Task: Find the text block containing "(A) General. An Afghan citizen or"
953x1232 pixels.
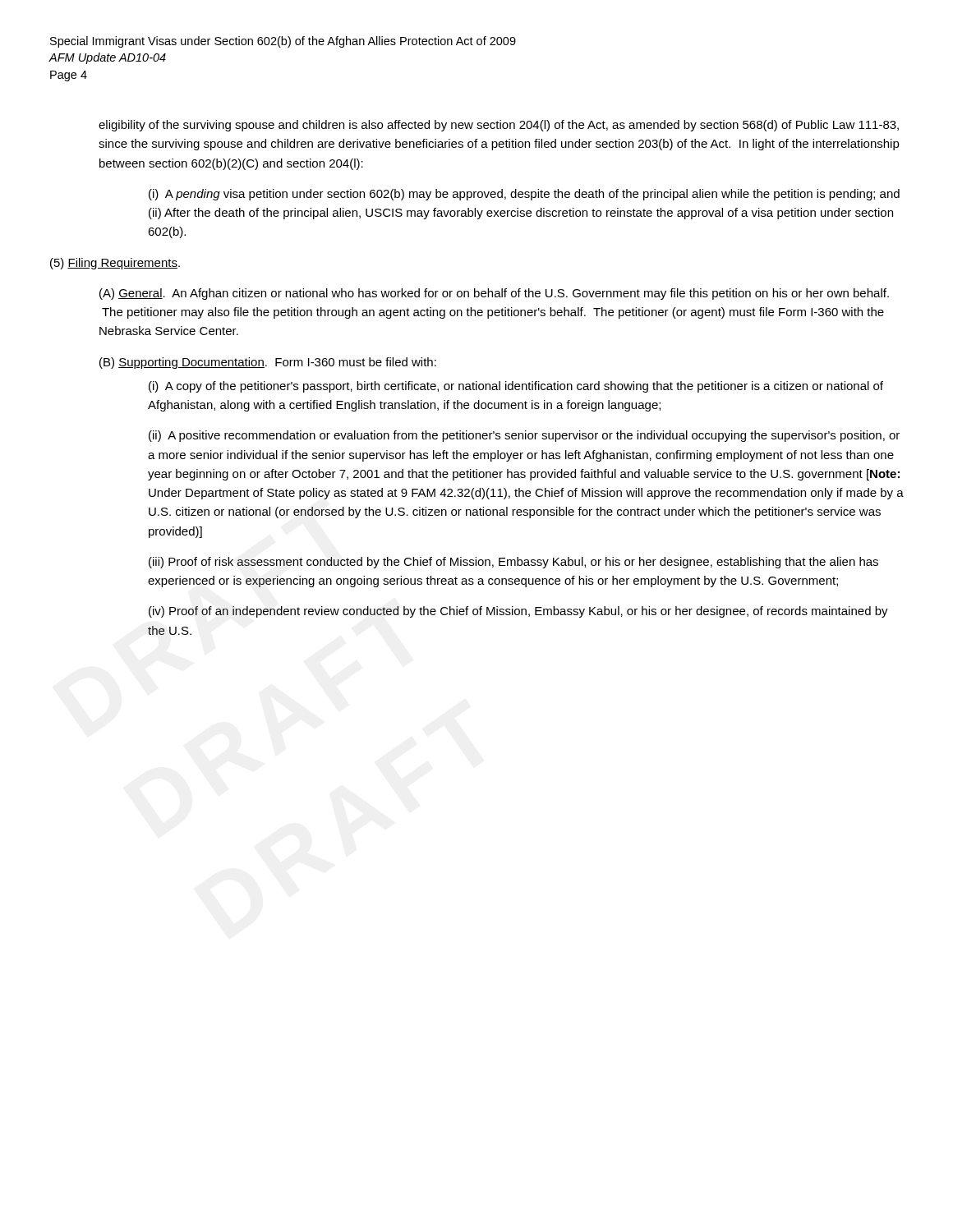Action: tap(494, 312)
